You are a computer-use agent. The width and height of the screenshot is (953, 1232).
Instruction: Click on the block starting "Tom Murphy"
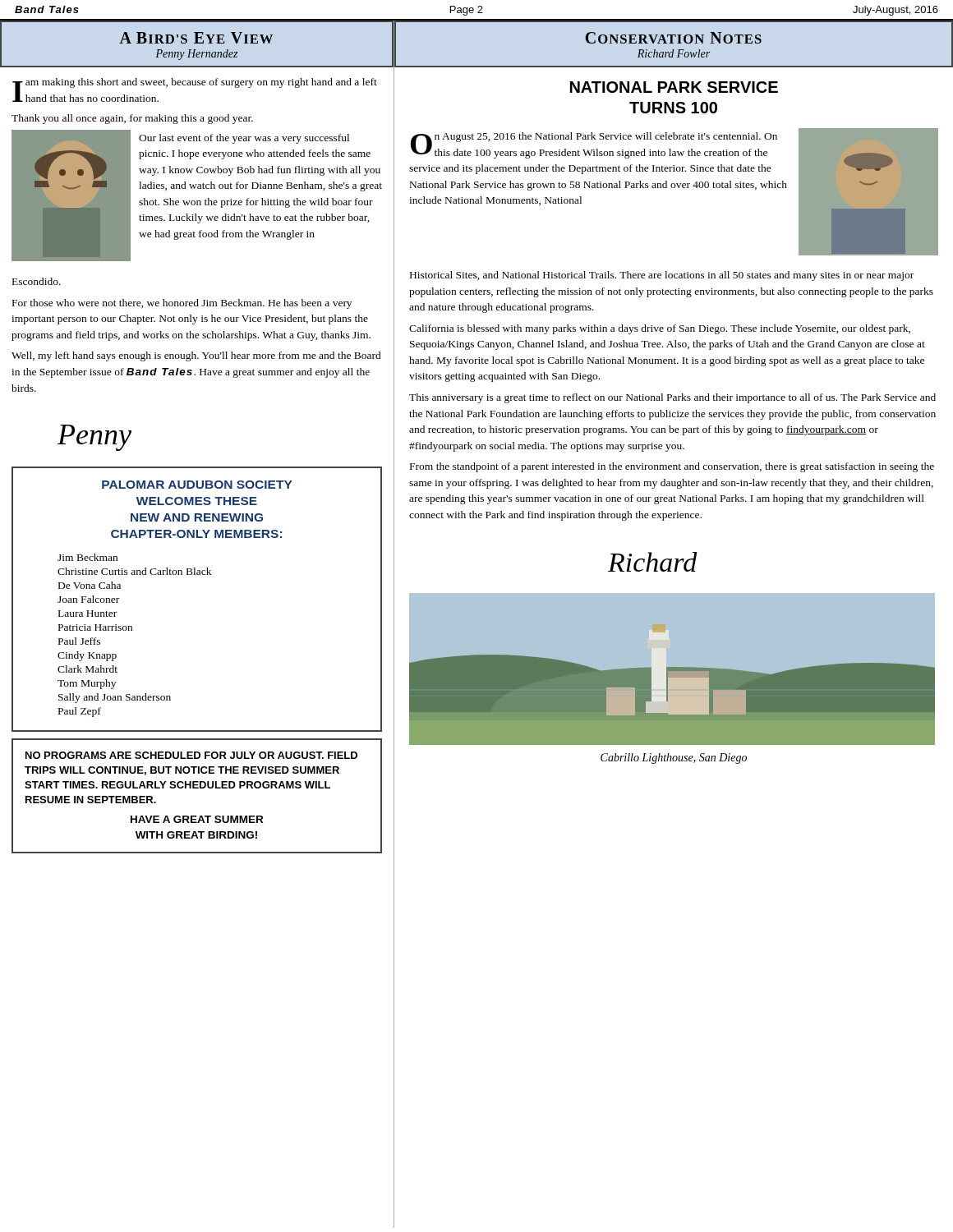pyautogui.click(x=87, y=683)
